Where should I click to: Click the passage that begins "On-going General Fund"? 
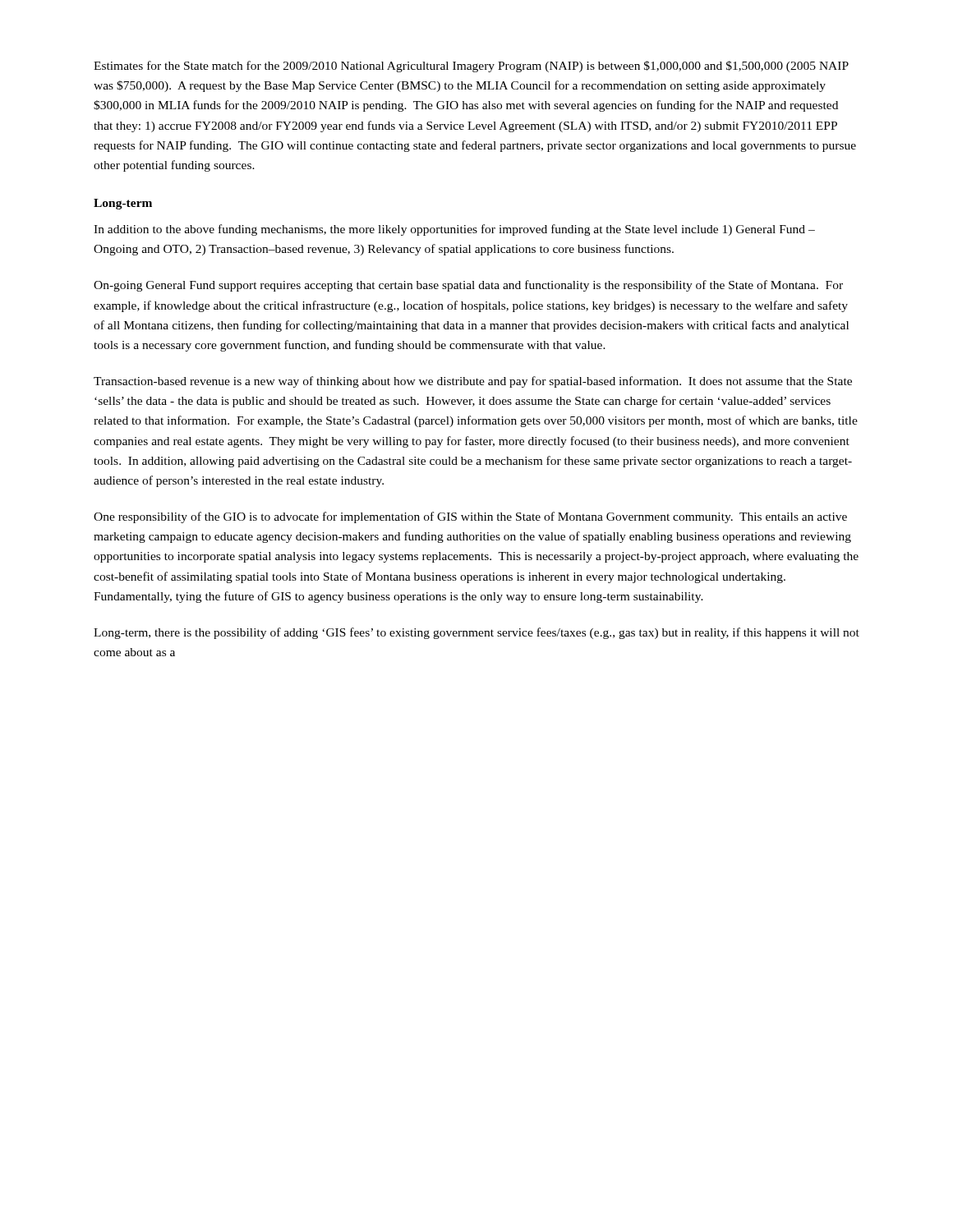tap(471, 315)
